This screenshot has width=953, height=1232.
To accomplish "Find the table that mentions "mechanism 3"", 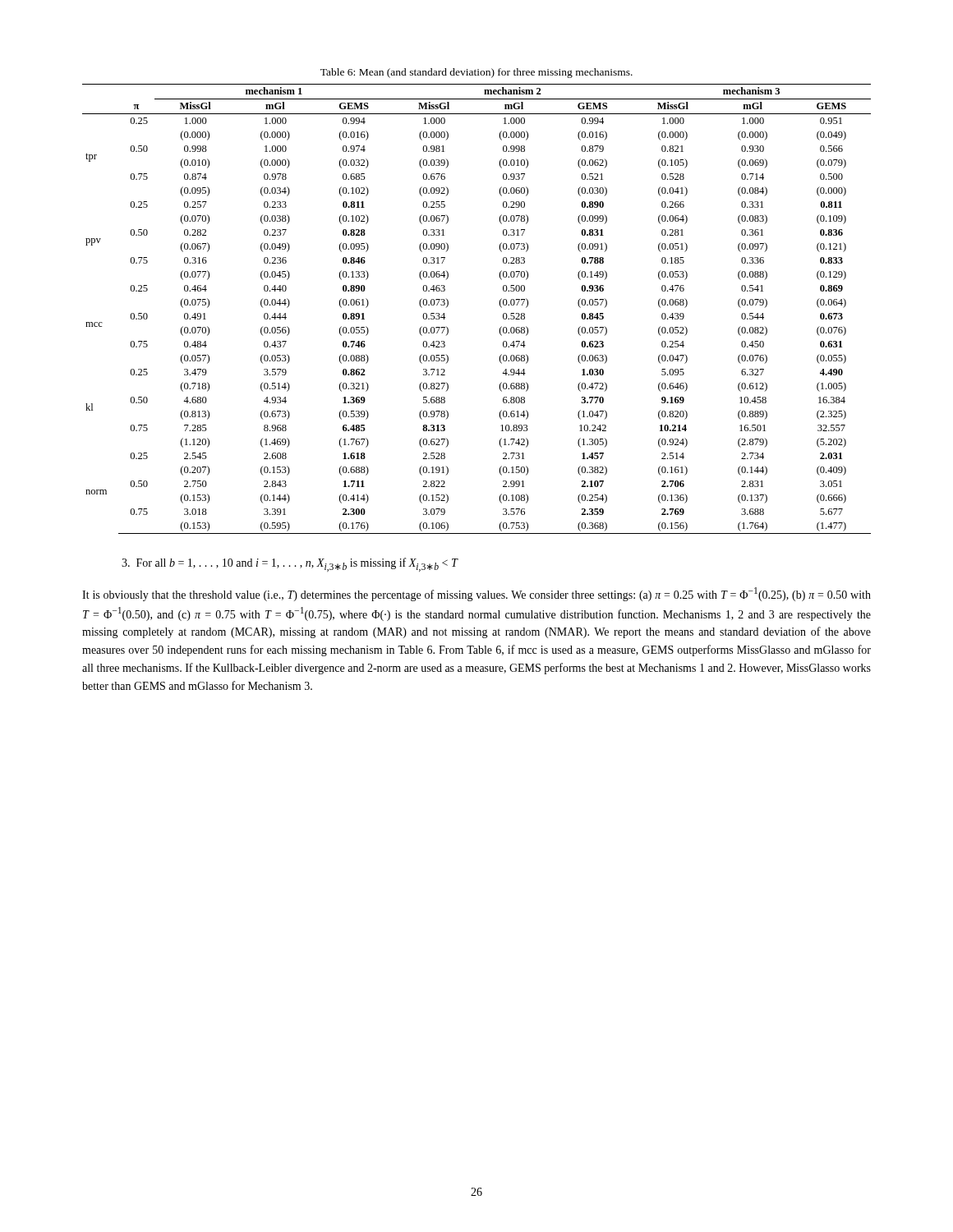I will click(x=476, y=309).
